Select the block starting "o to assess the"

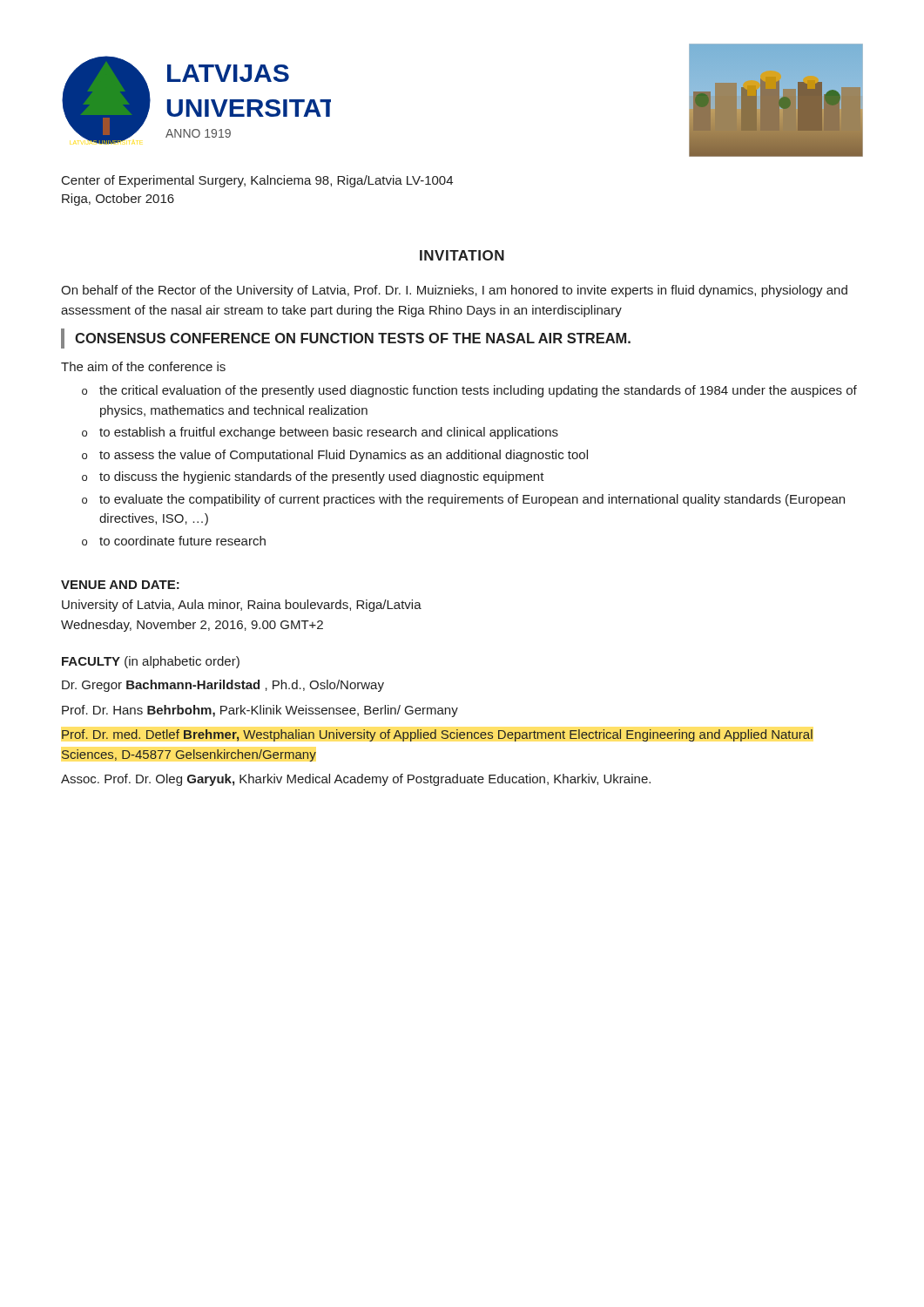(x=334, y=455)
